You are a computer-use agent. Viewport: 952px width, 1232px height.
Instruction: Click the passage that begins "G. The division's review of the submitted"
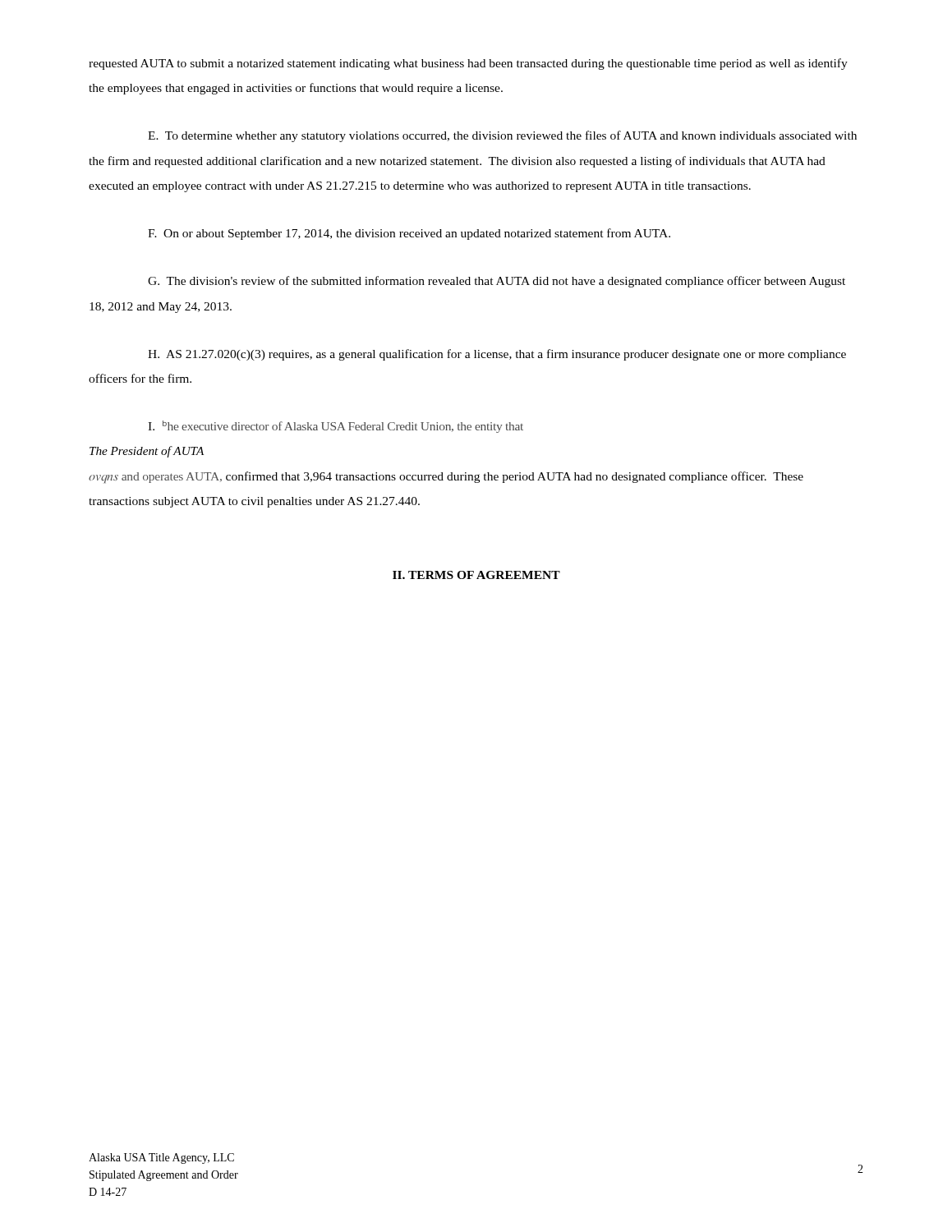(x=467, y=293)
